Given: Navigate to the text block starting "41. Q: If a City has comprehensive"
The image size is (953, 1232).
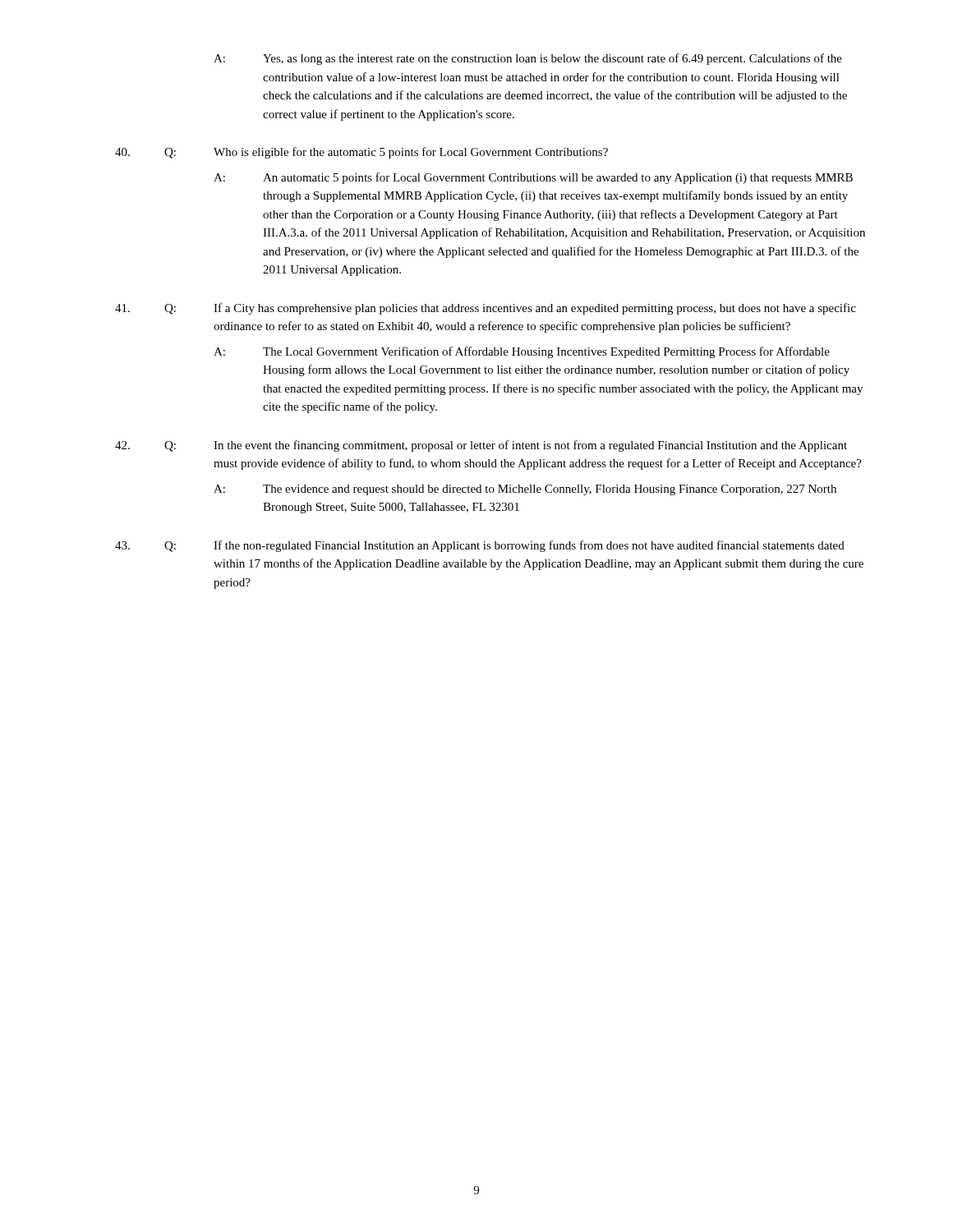Looking at the screenshot, I should pyautogui.click(x=493, y=317).
